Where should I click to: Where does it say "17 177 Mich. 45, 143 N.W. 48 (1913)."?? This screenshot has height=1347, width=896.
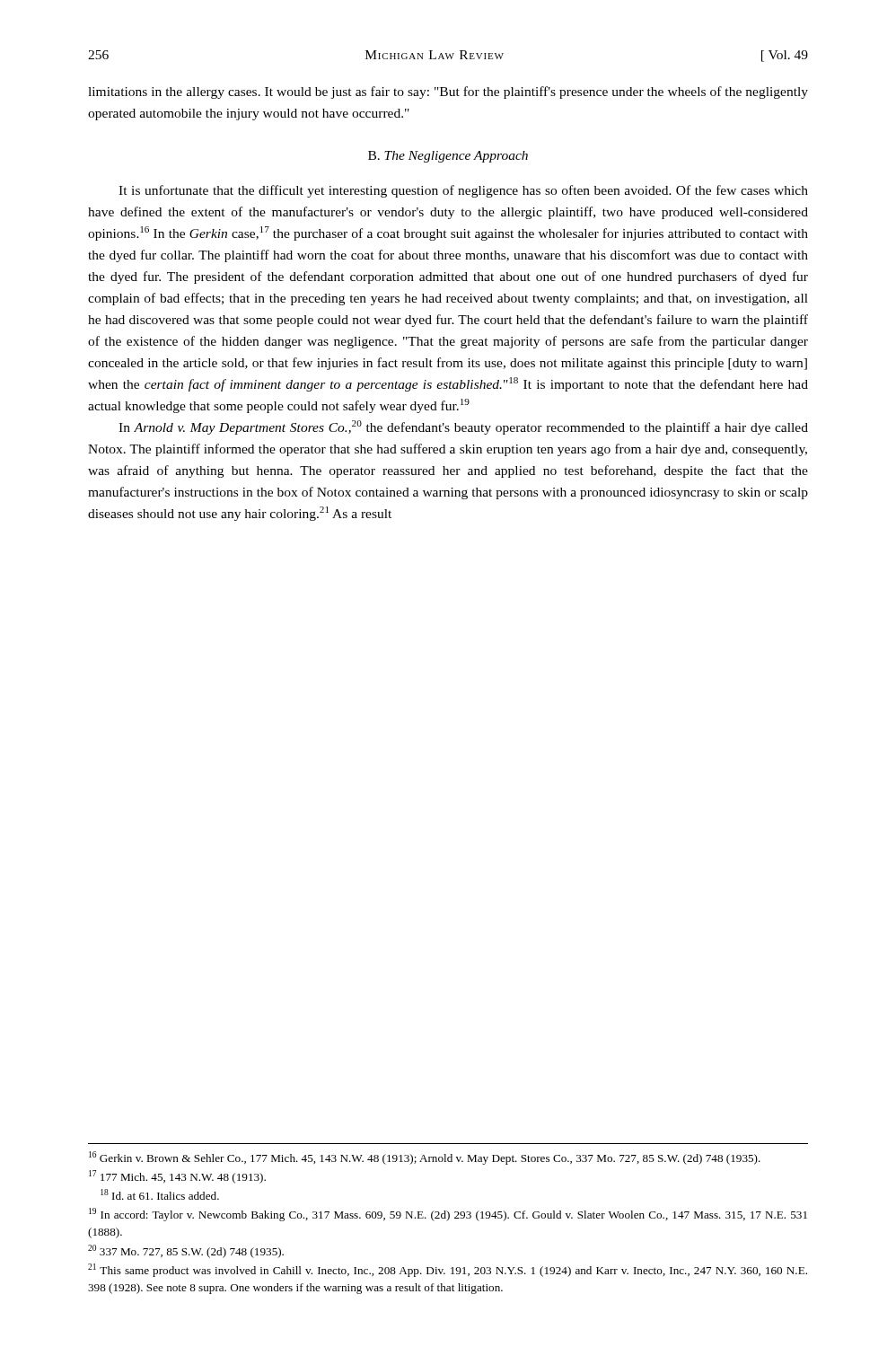[177, 1176]
